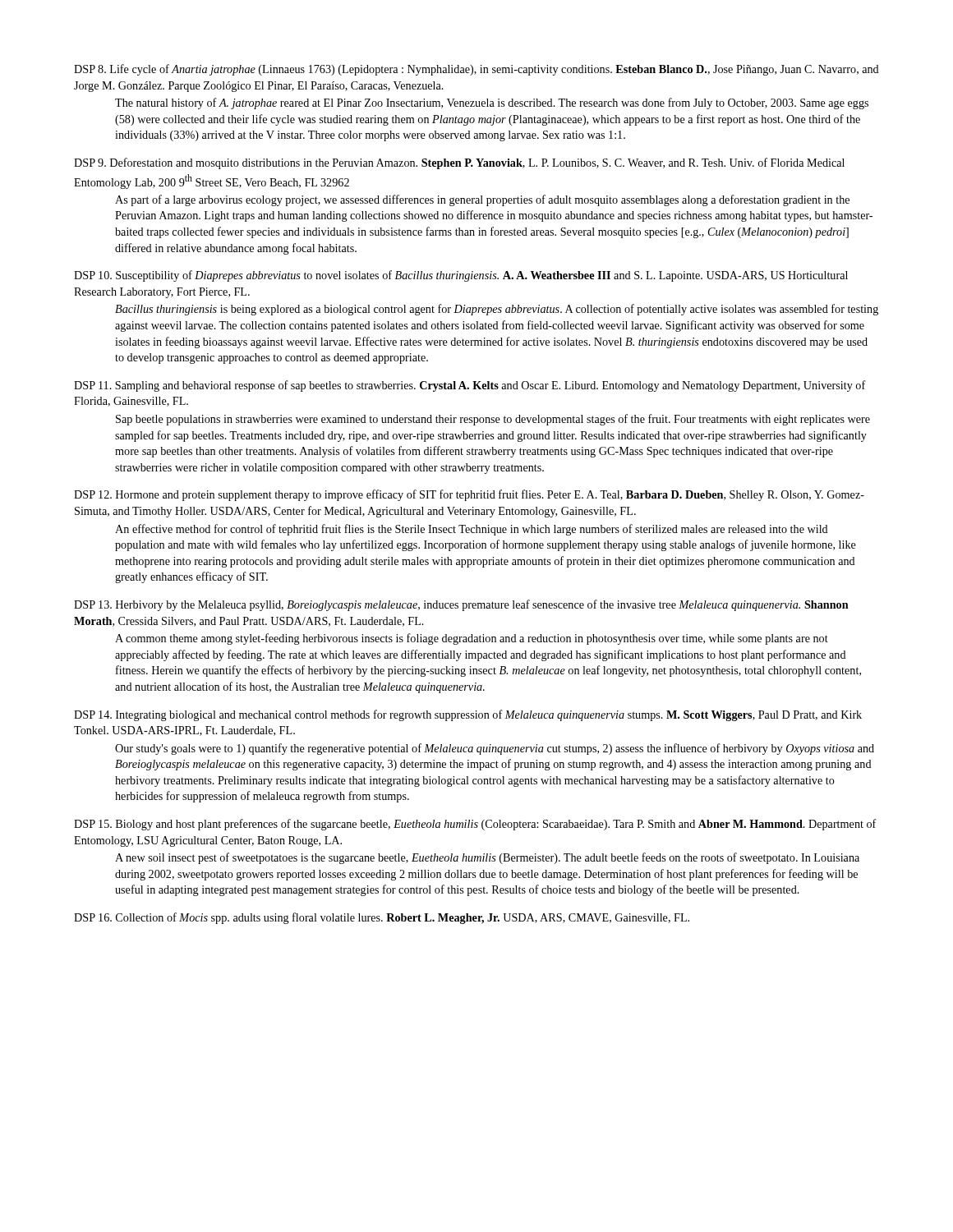Image resolution: width=953 pixels, height=1232 pixels.
Task: Locate the list item that reads "DSP 9. Deforestation and mosquito distributions in the"
Action: coord(476,206)
